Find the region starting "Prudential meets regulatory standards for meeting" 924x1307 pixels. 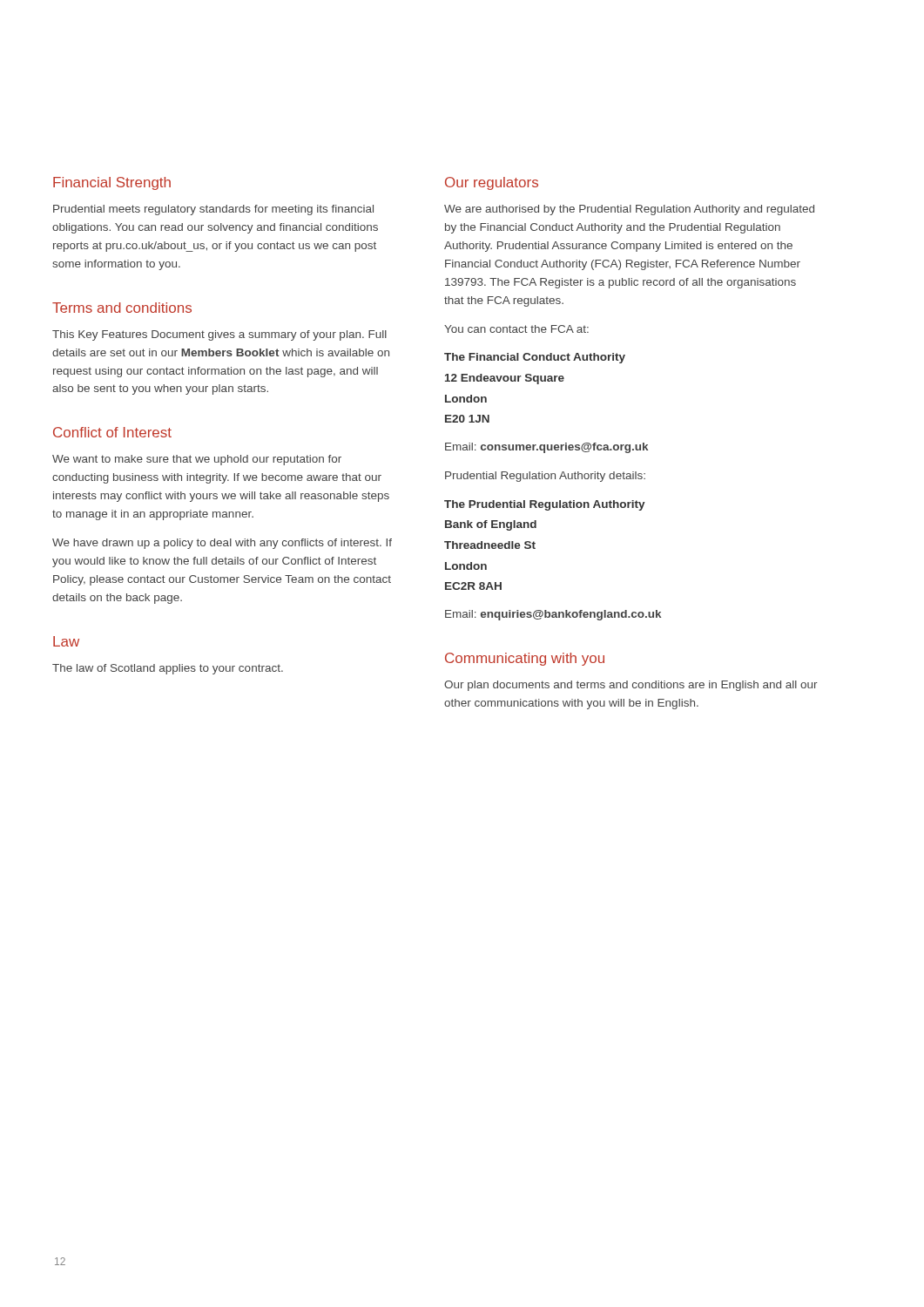click(215, 236)
